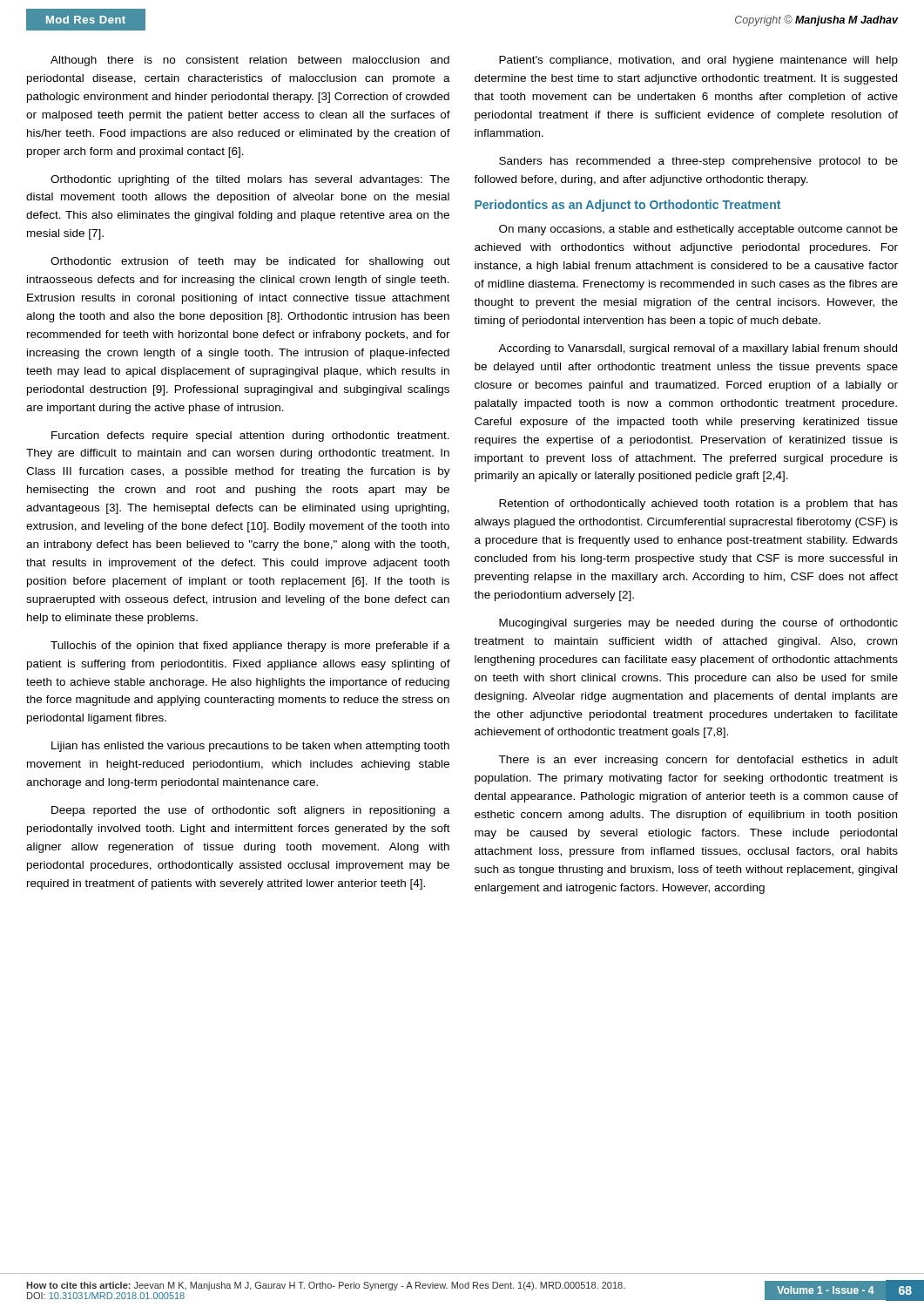Find the text block containing "On many occasions,"

(686, 275)
